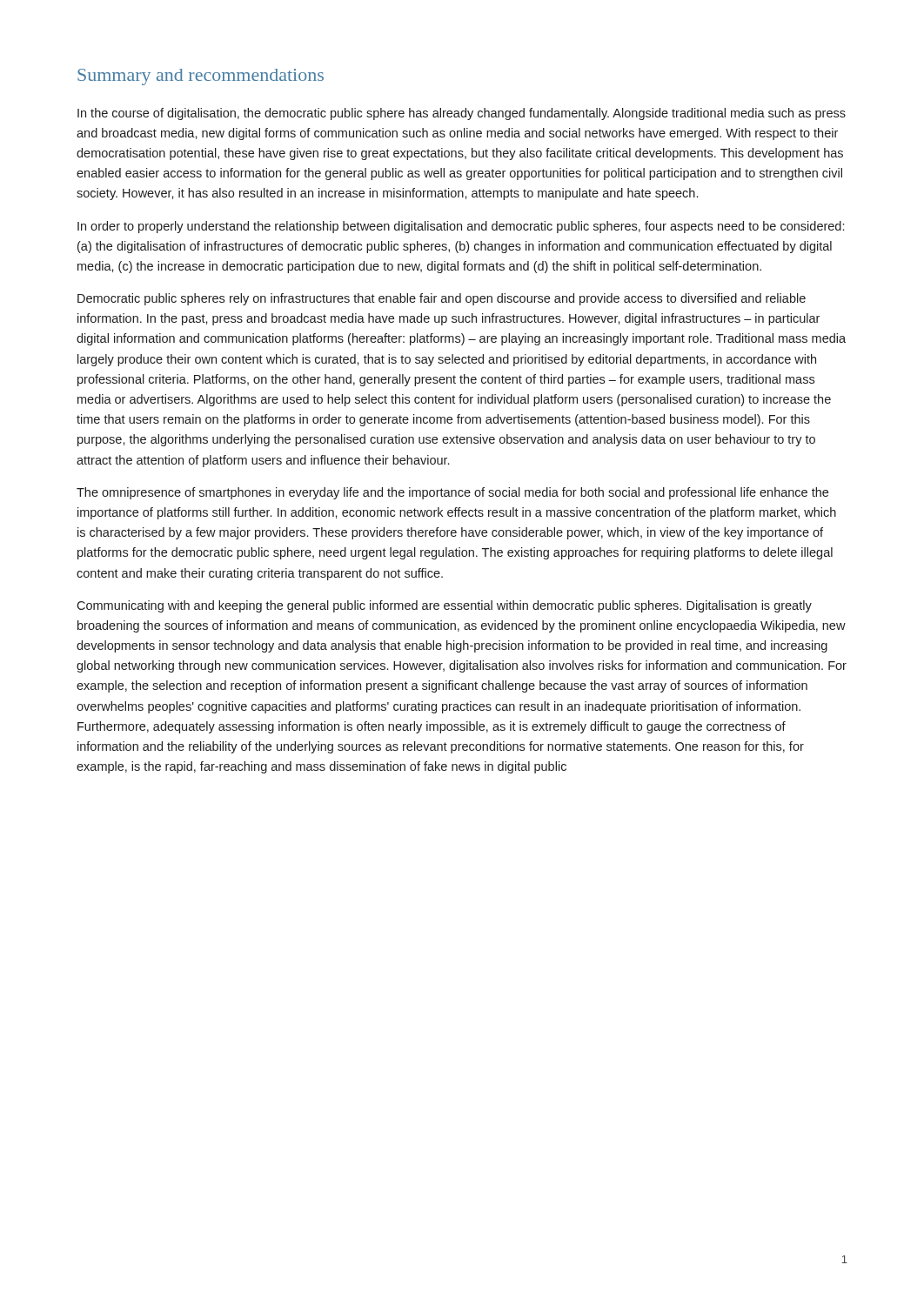
Task: Locate the element starting "In order to properly understand the relationship"
Action: 461,246
